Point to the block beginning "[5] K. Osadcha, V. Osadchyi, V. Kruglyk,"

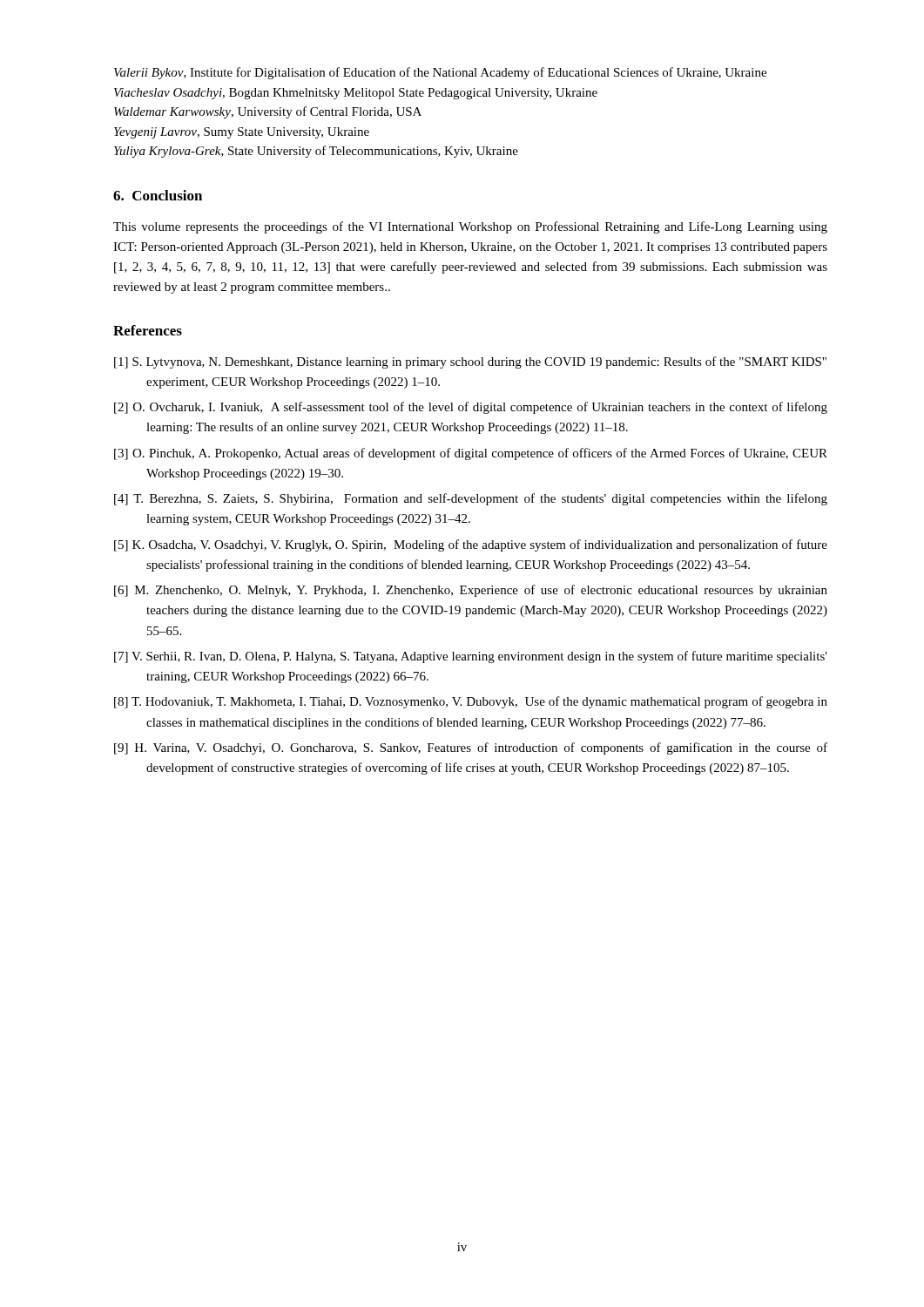click(470, 554)
